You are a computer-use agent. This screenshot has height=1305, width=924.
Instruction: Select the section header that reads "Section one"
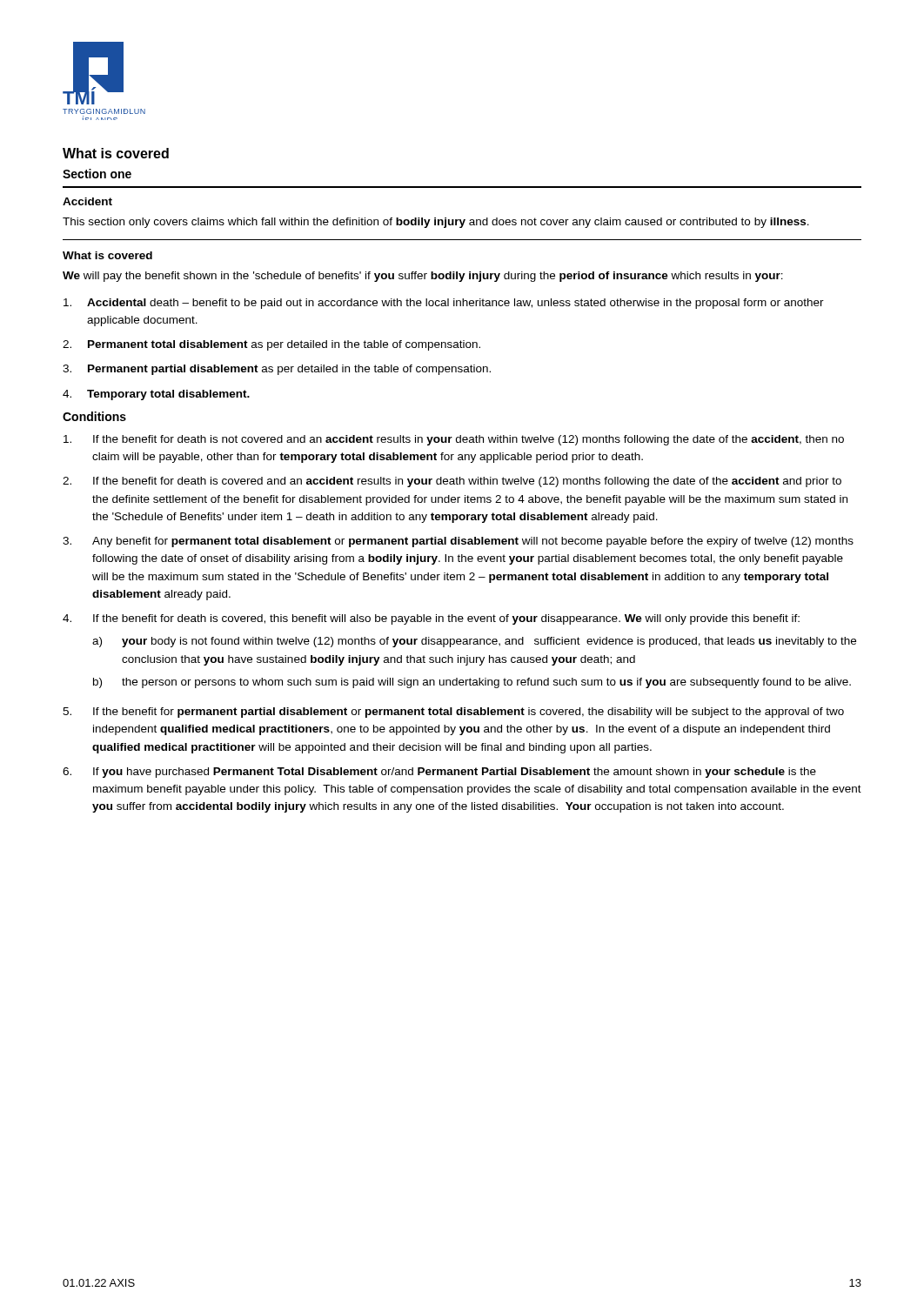97,174
